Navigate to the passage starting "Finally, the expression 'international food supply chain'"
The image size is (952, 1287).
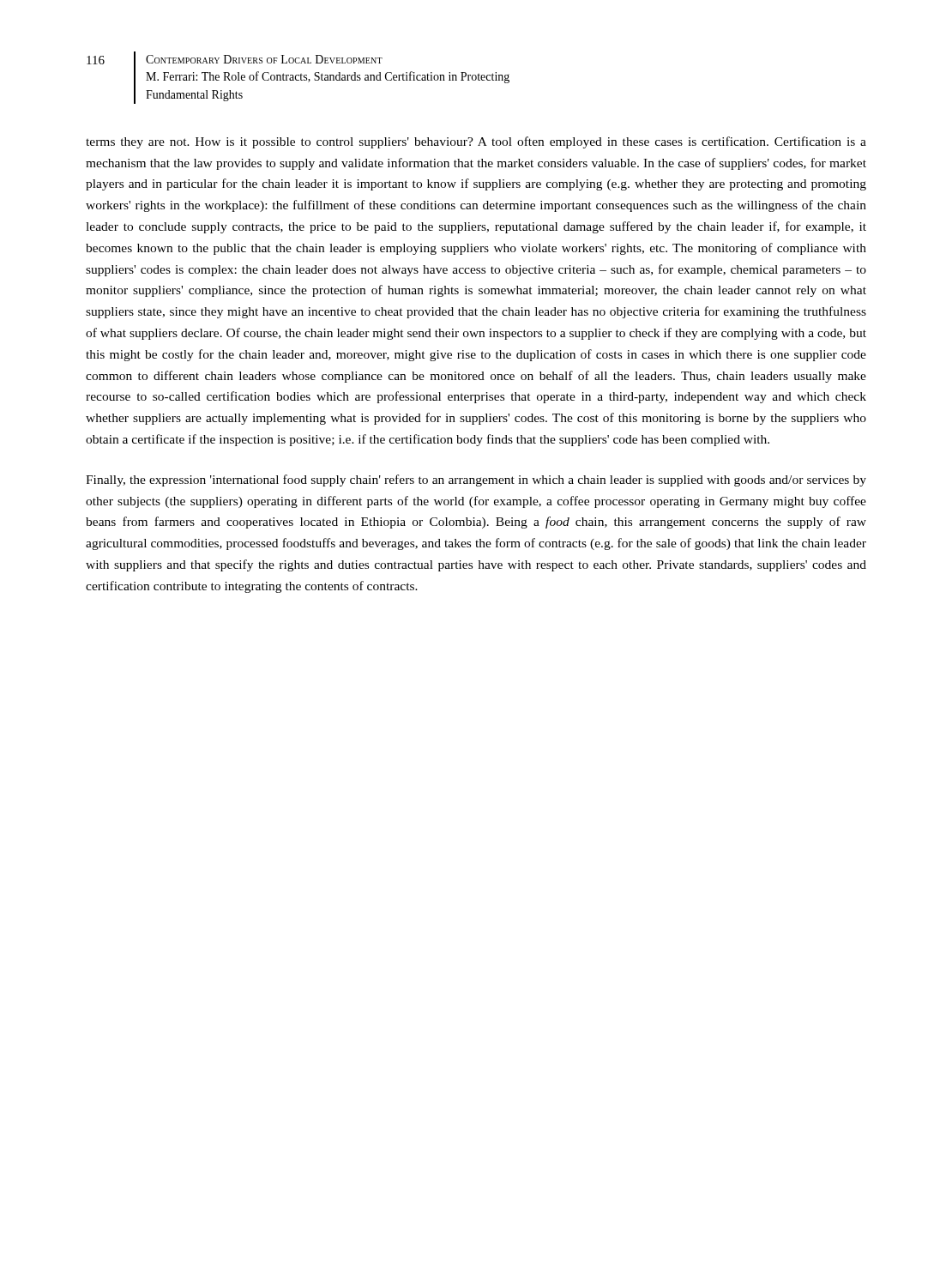476,532
